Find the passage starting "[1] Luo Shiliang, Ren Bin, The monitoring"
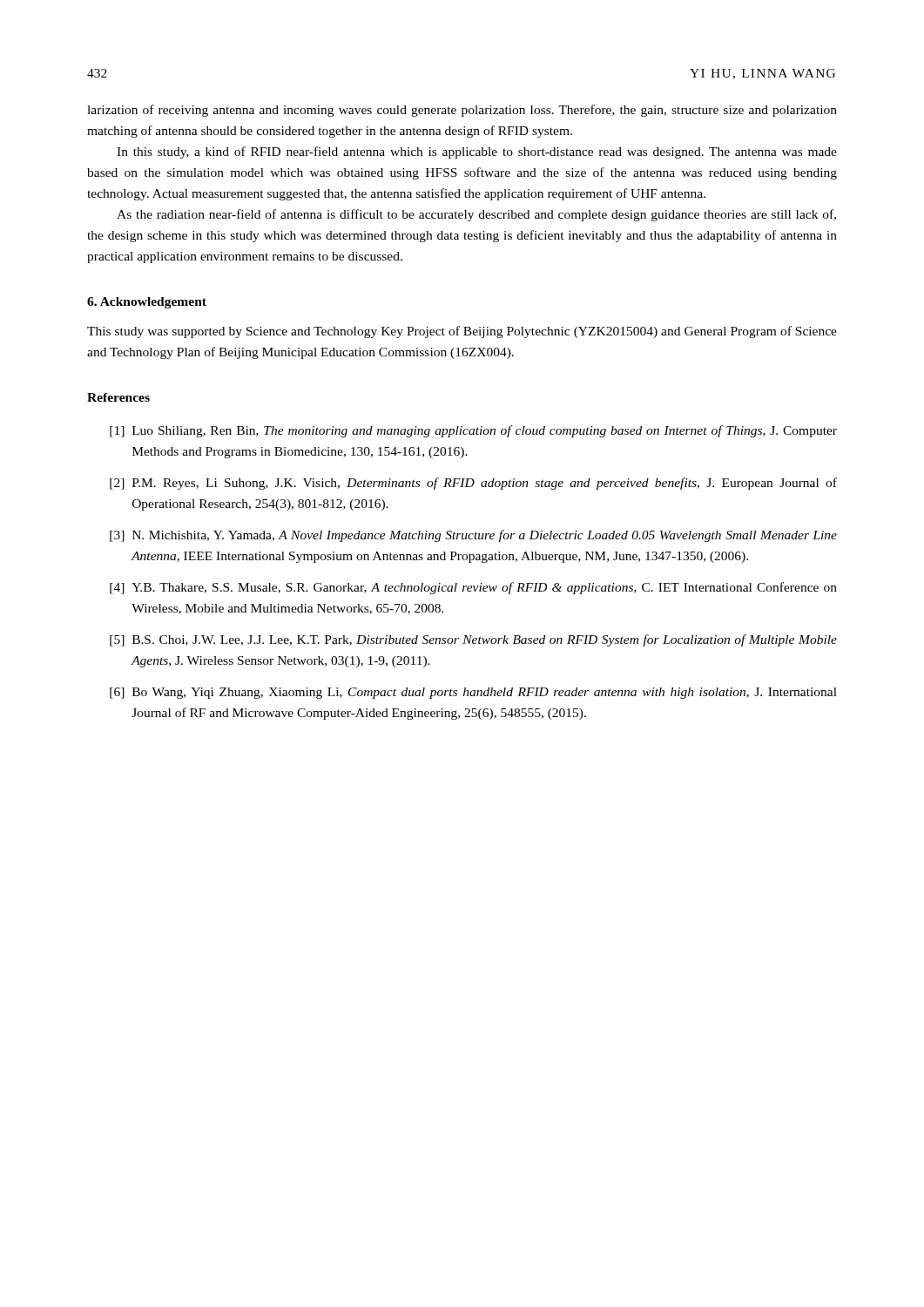The height and width of the screenshot is (1307, 924). [462, 441]
